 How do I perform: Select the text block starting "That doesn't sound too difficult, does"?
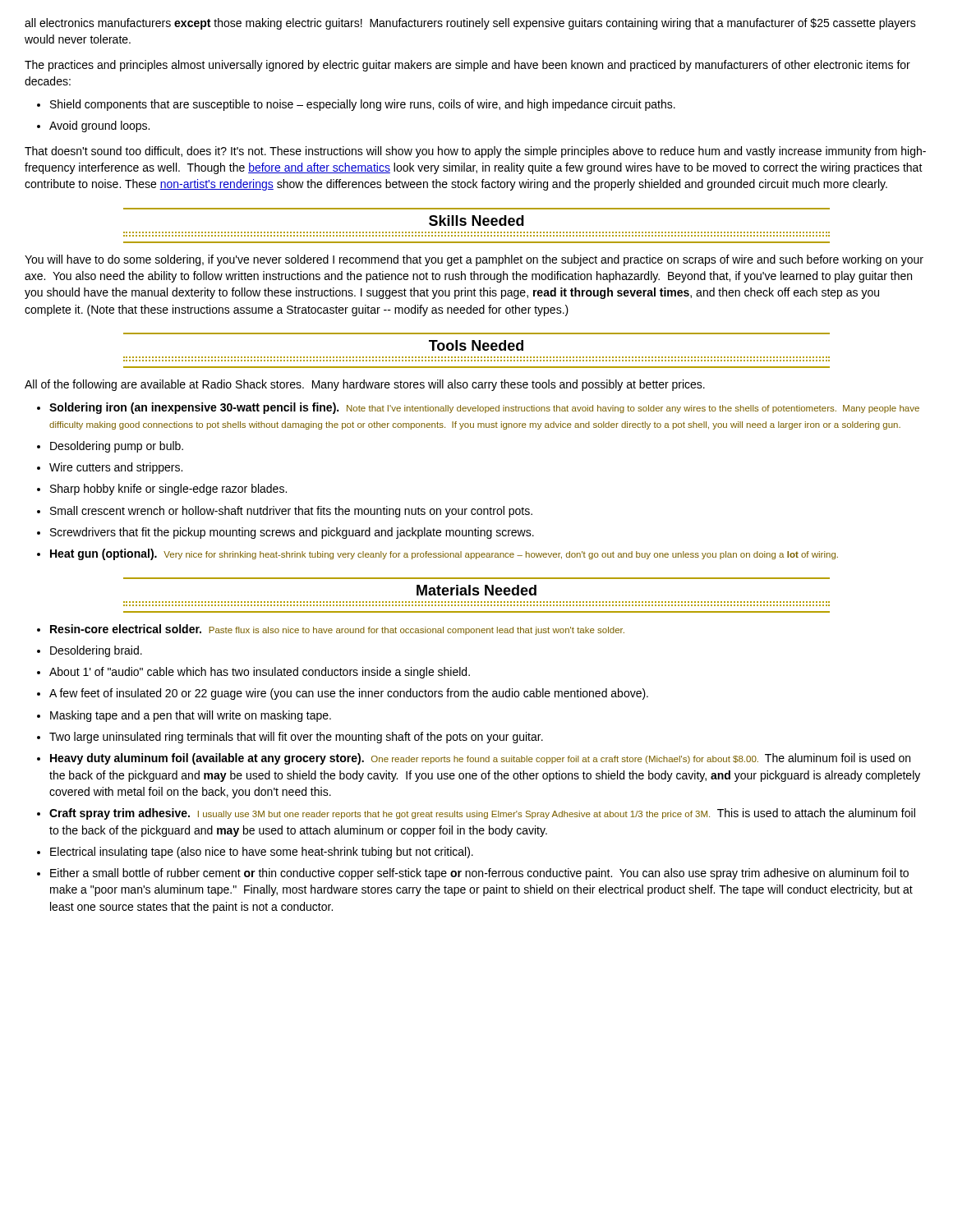click(475, 168)
